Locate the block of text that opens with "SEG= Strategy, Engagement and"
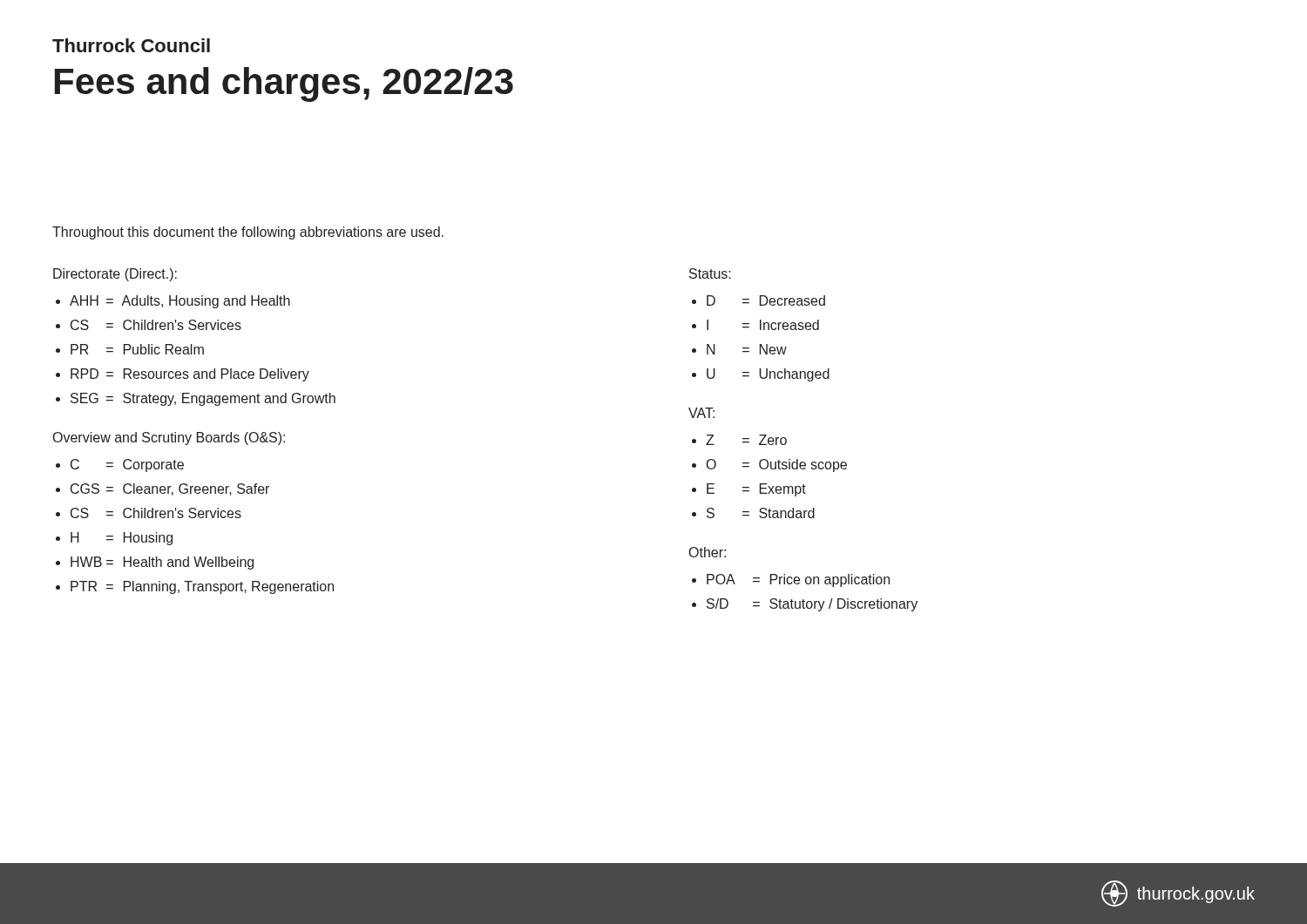The width and height of the screenshot is (1307, 924). pos(203,399)
